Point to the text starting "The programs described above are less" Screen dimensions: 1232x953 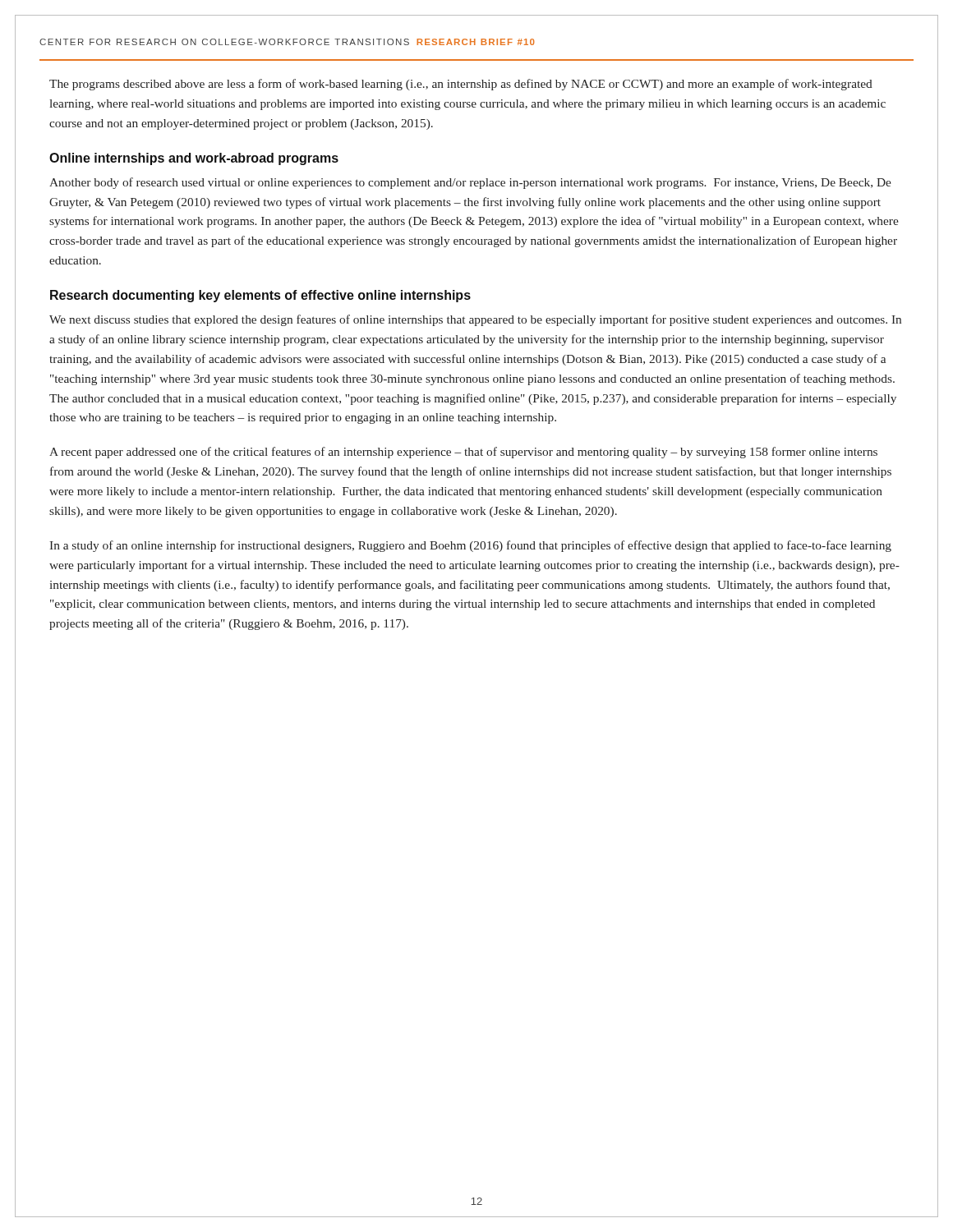tap(468, 103)
